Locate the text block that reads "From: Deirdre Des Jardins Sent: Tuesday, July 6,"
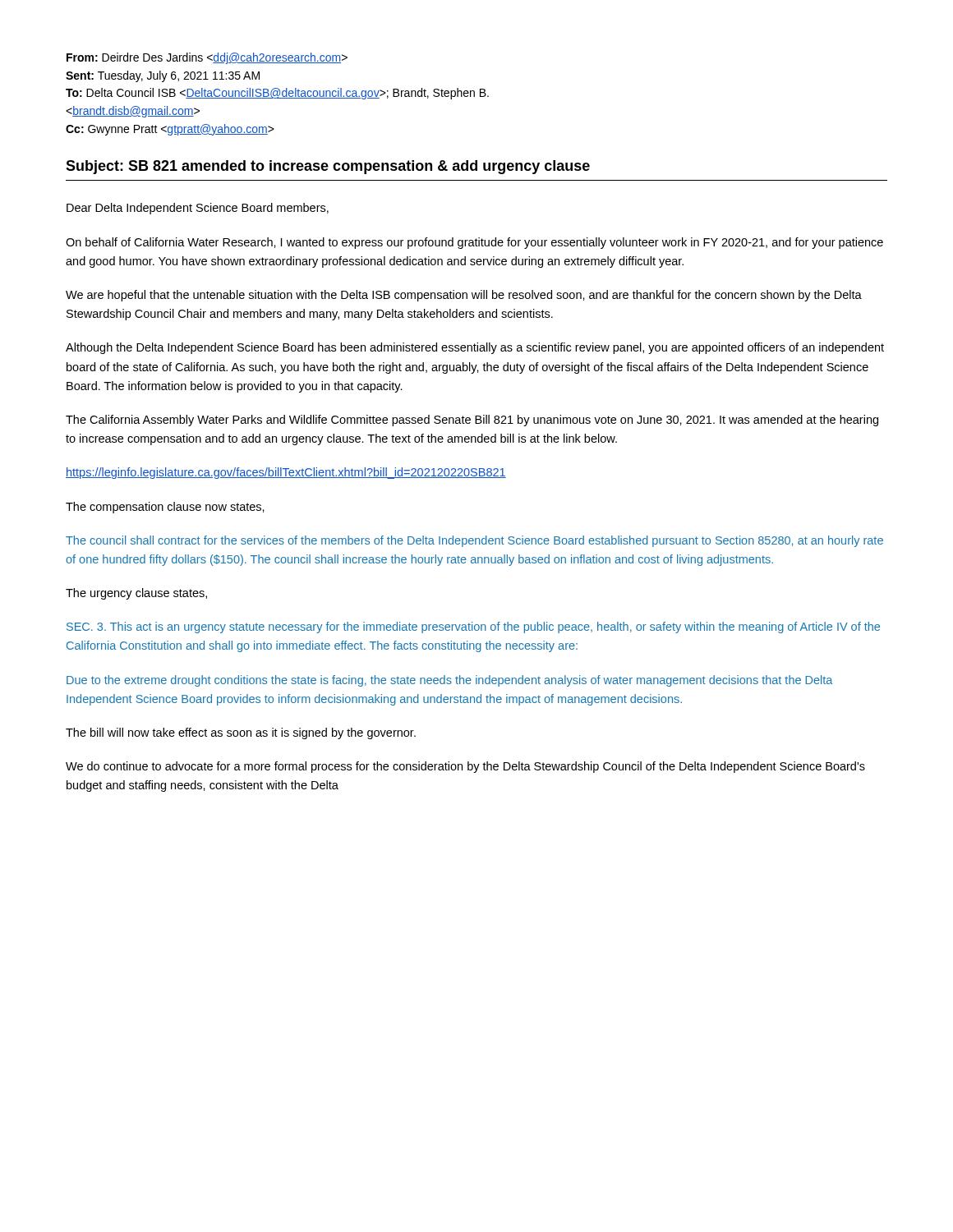Screen dimensions: 1232x953 pyautogui.click(x=278, y=93)
